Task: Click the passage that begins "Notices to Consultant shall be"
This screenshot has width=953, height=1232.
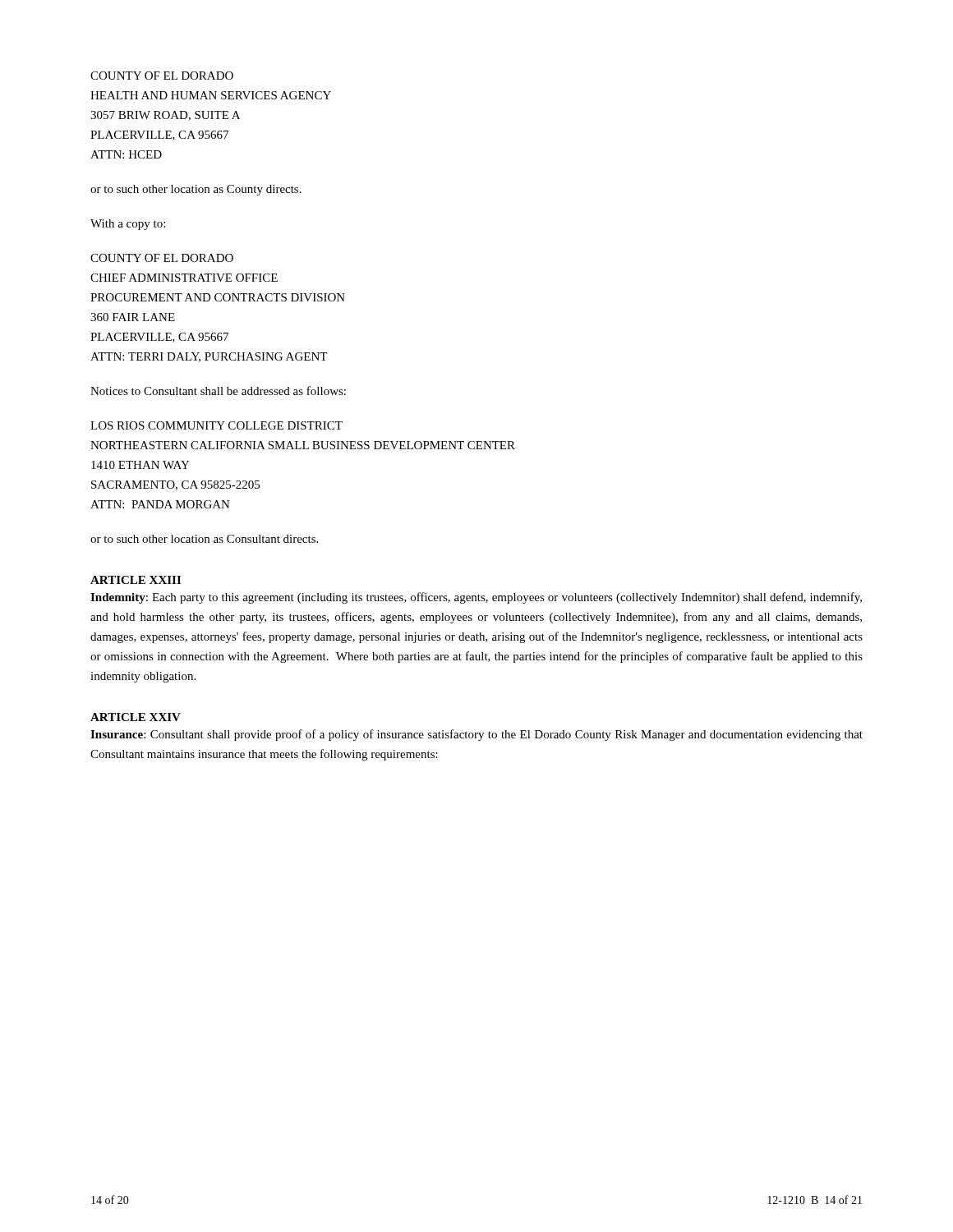Action: pyautogui.click(x=219, y=391)
